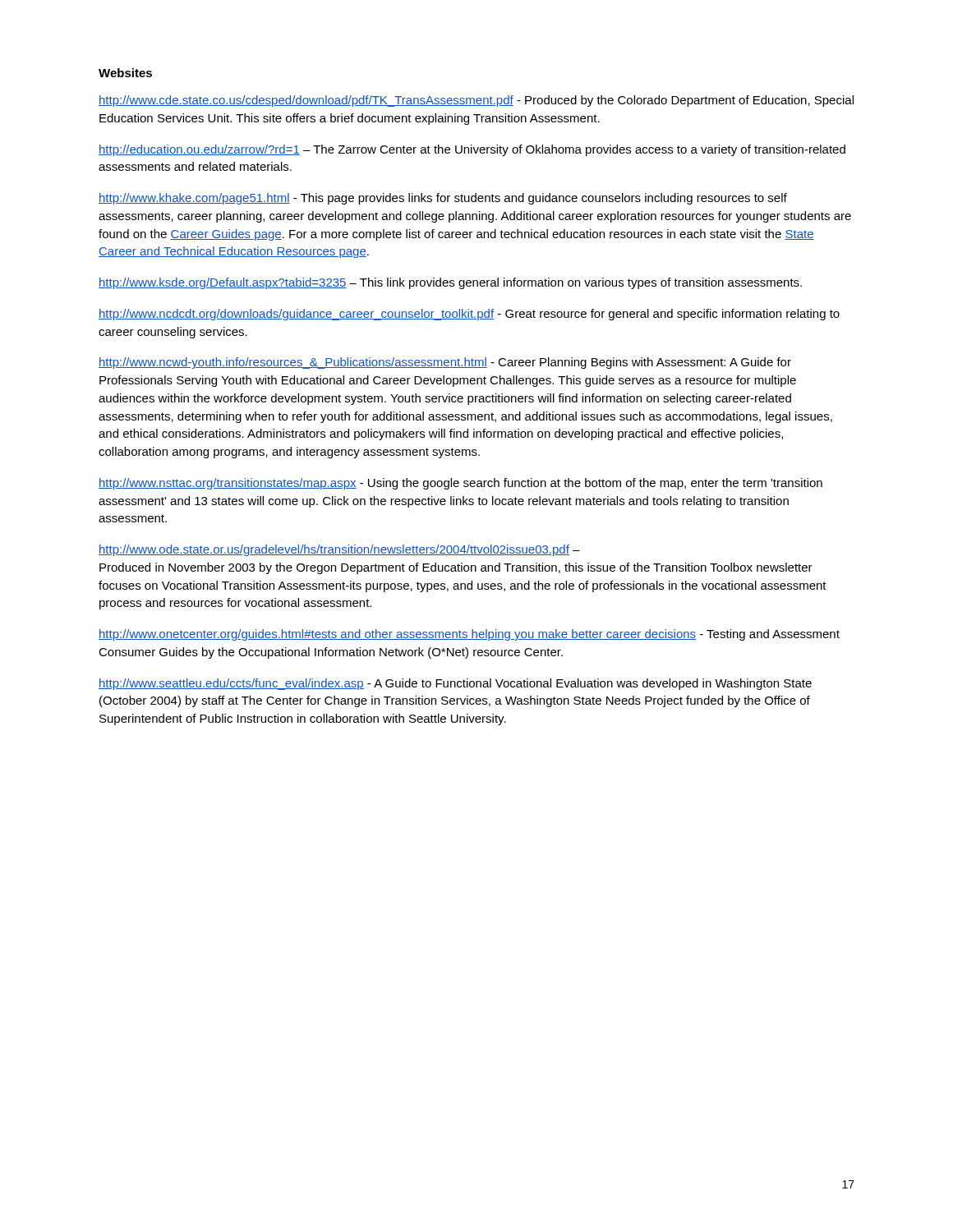Click on the list item that reads "http://www.ncdcdt.org/downloads/guidance_career_counselor_toolkit.pdf - Great"

[469, 322]
